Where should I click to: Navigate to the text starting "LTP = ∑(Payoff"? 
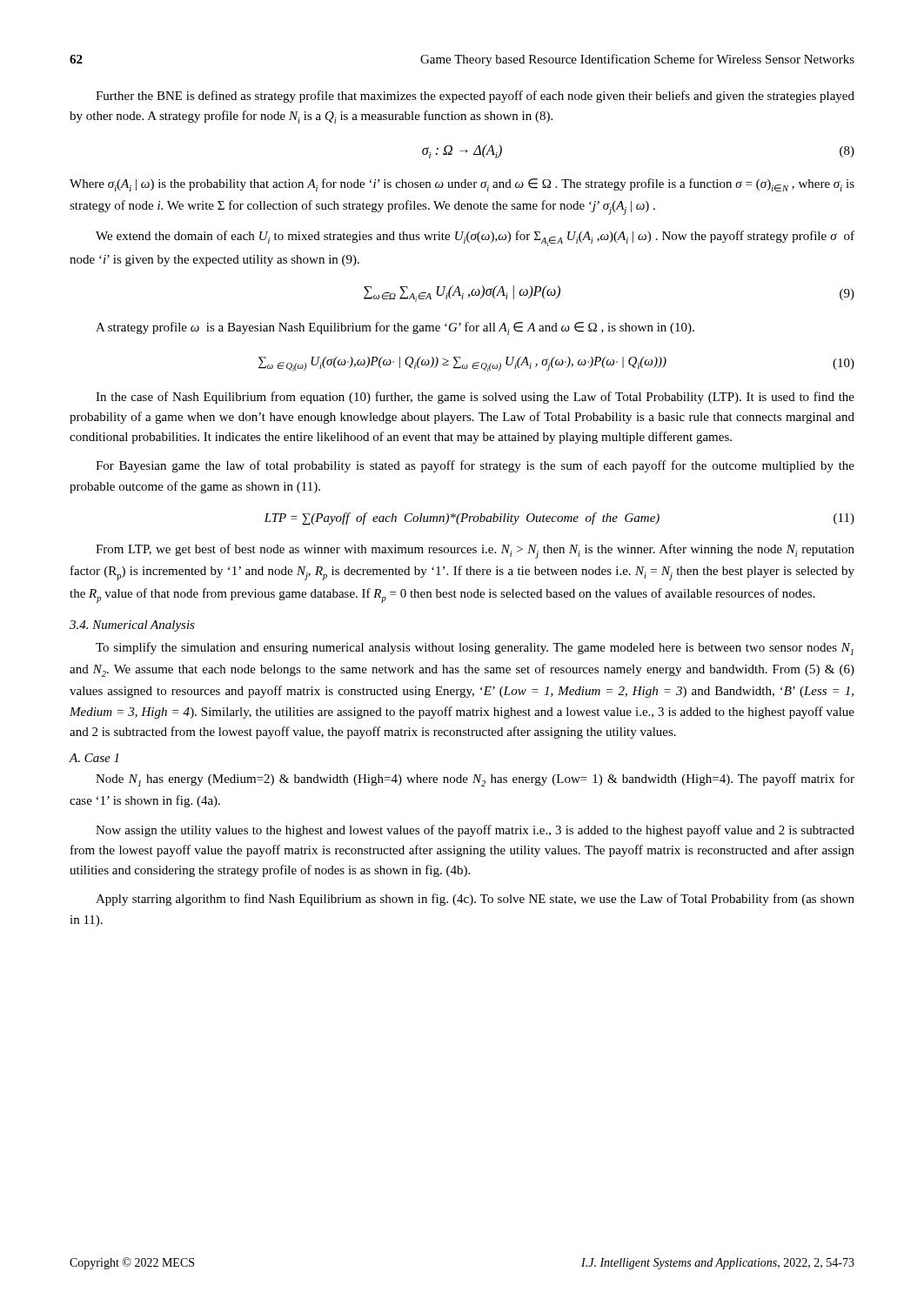pyautogui.click(x=559, y=518)
